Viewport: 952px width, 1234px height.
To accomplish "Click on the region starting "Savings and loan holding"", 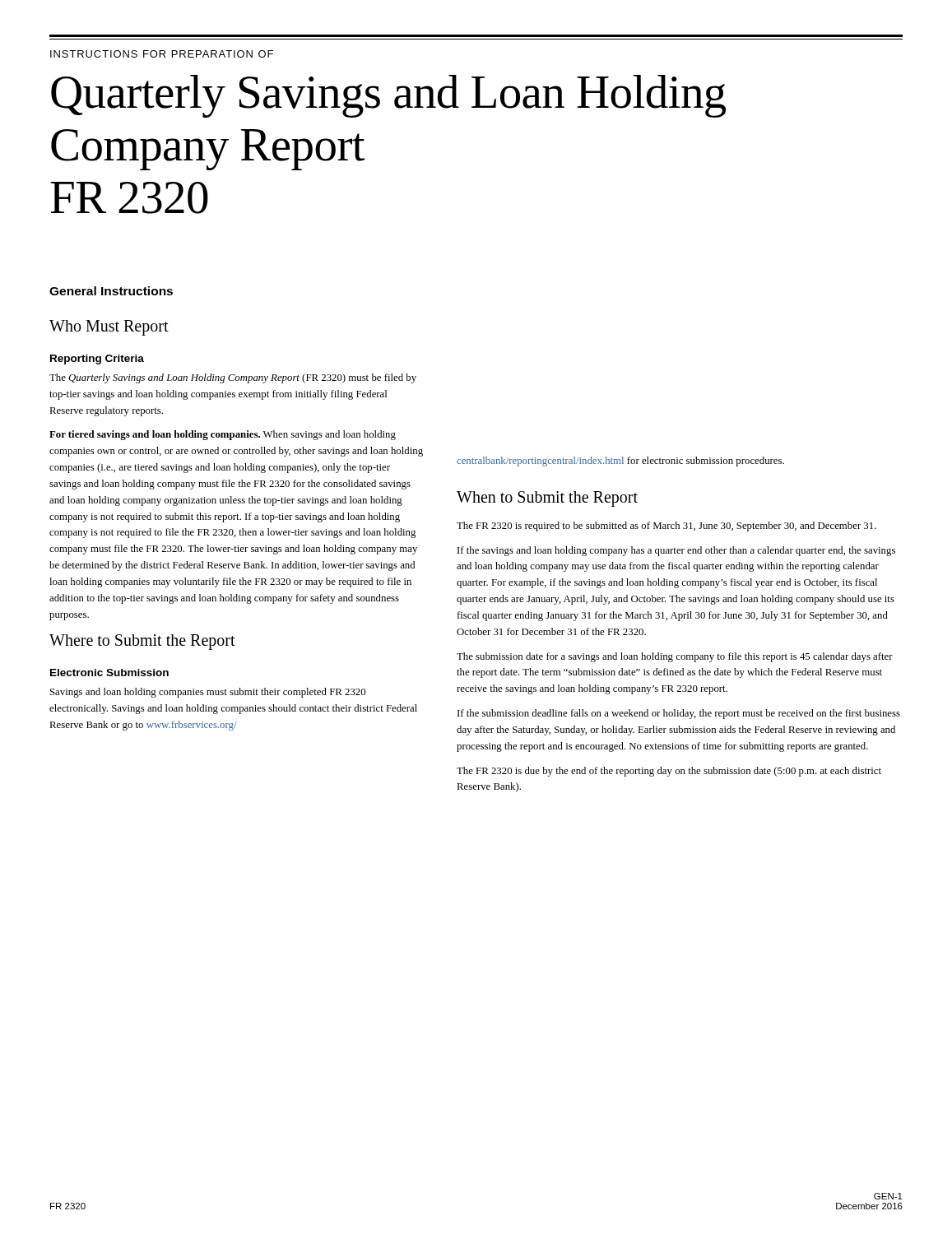I will (237, 709).
